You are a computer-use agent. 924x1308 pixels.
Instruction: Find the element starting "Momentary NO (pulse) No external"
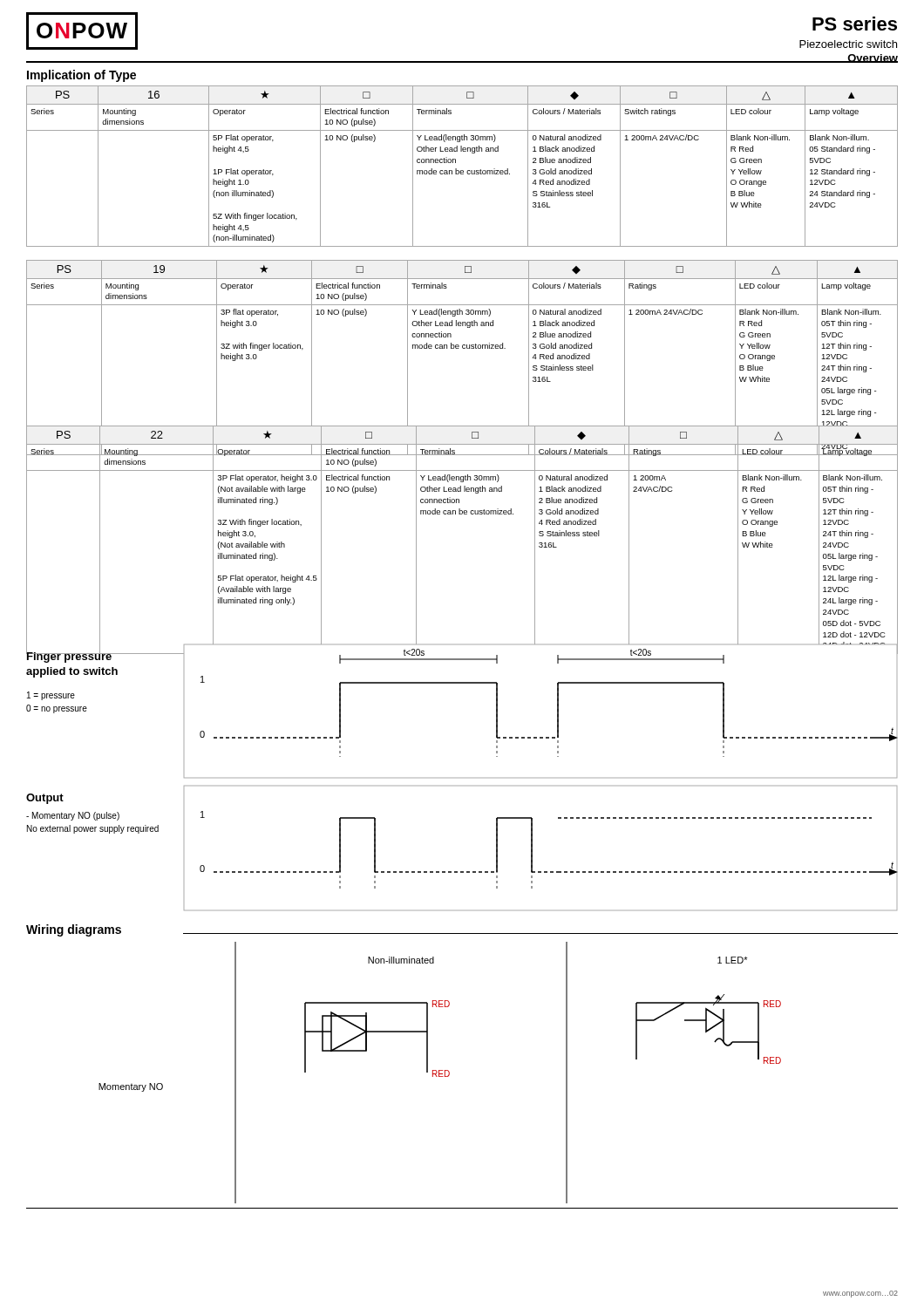(x=93, y=822)
